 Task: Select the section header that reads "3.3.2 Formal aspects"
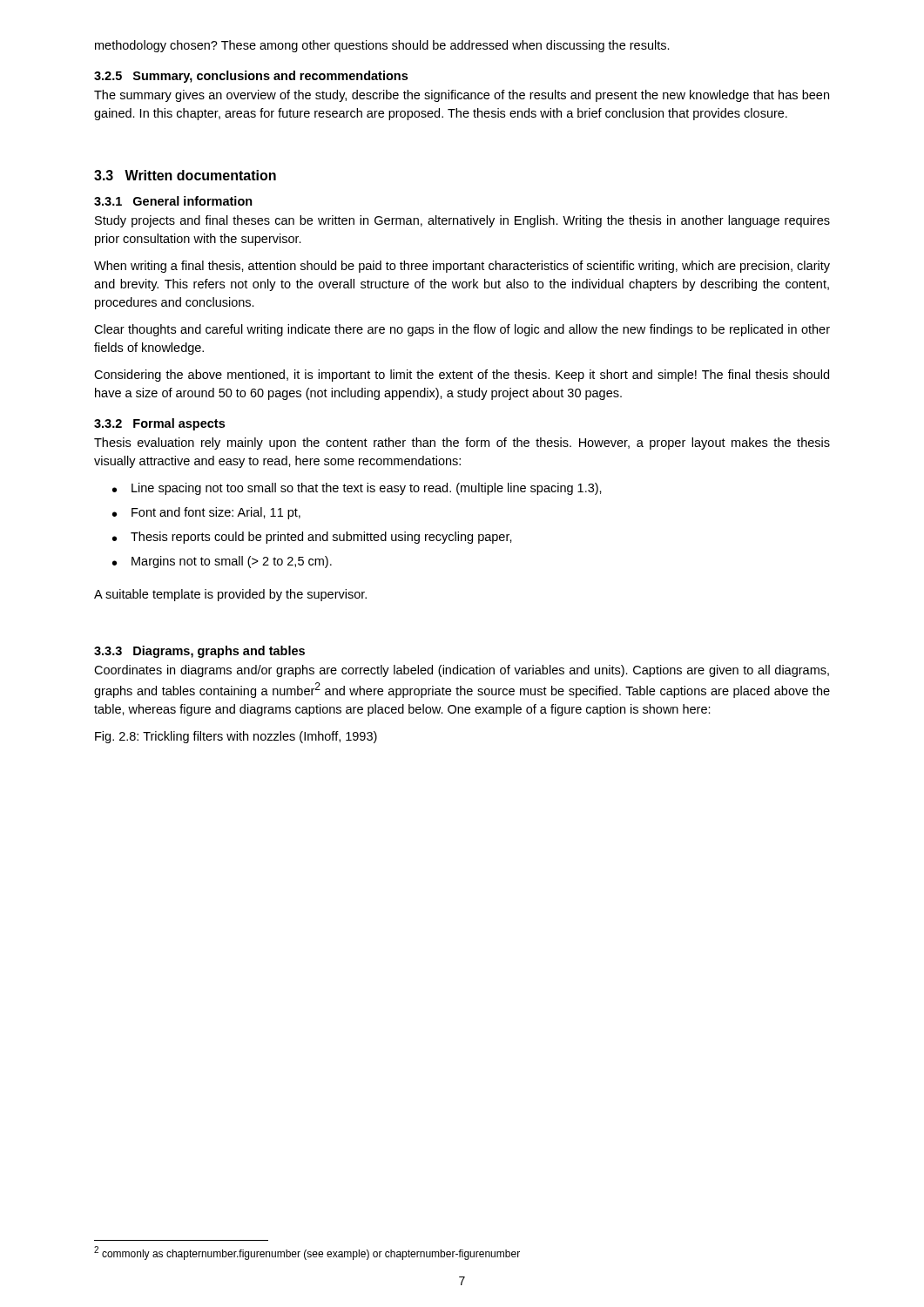[x=160, y=424]
